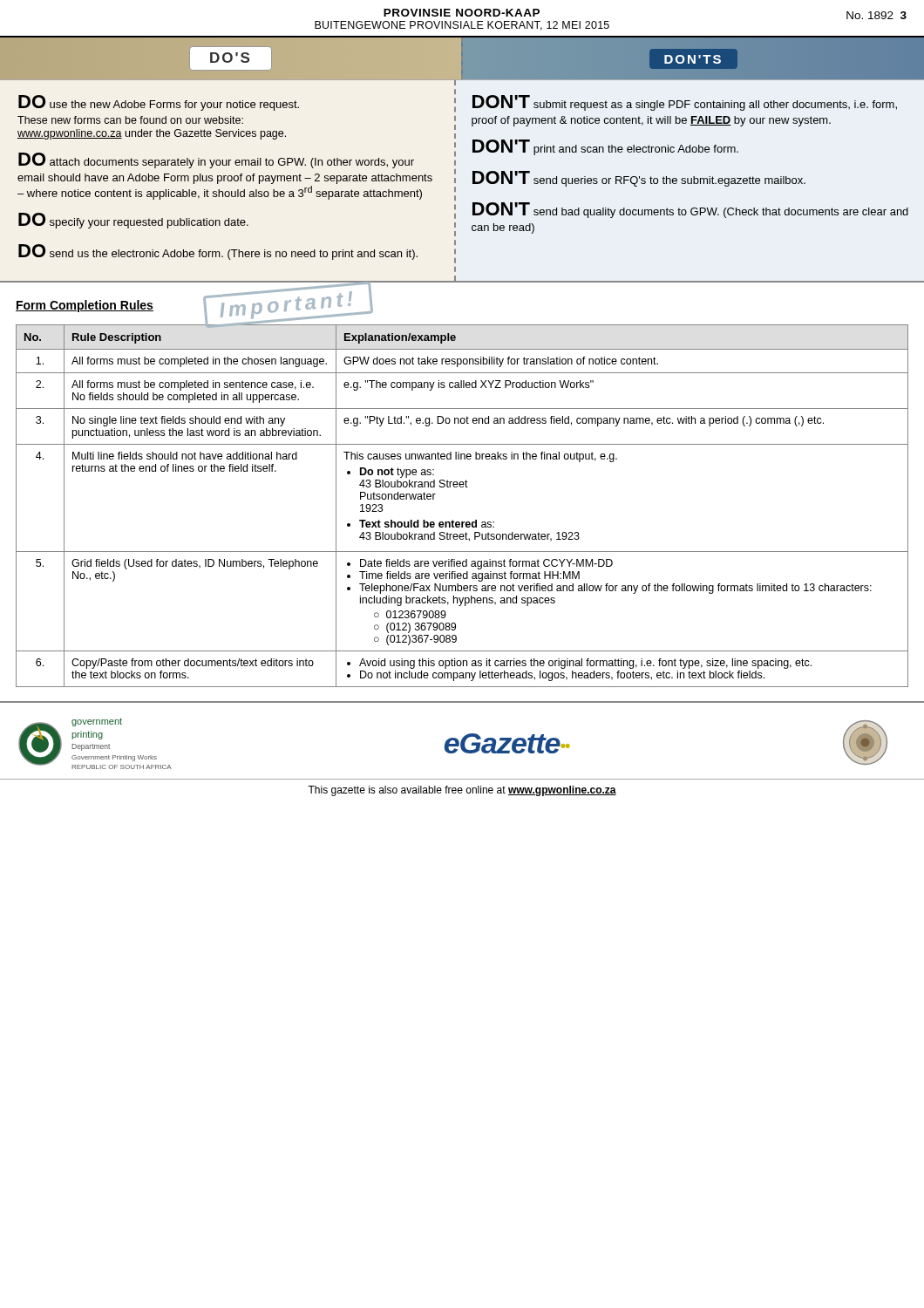Point to the element starting "Form Completion Rules"
The height and width of the screenshot is (1308, 924).
point(84,305)
